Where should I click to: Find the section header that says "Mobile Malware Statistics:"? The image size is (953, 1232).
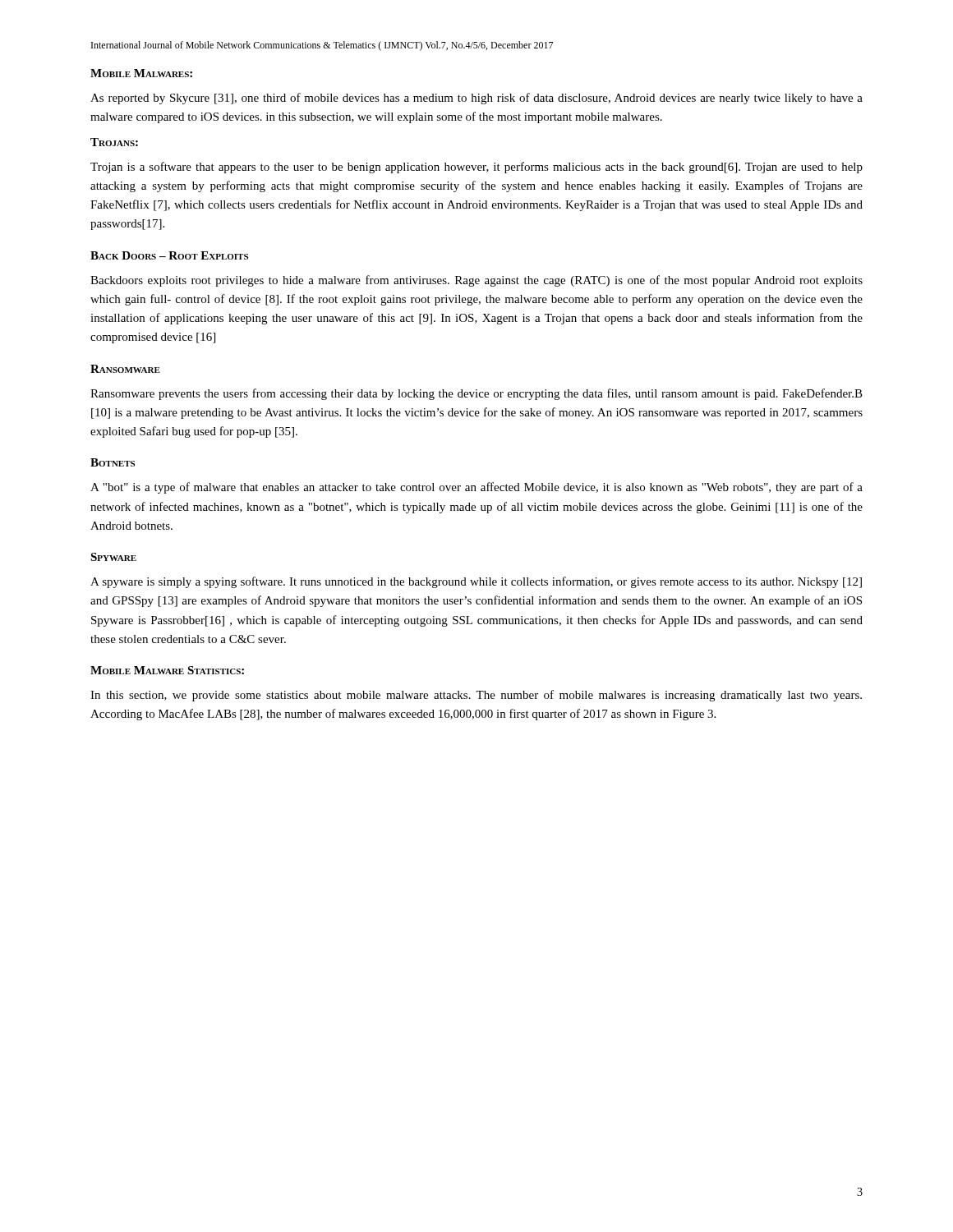(168, 670)
